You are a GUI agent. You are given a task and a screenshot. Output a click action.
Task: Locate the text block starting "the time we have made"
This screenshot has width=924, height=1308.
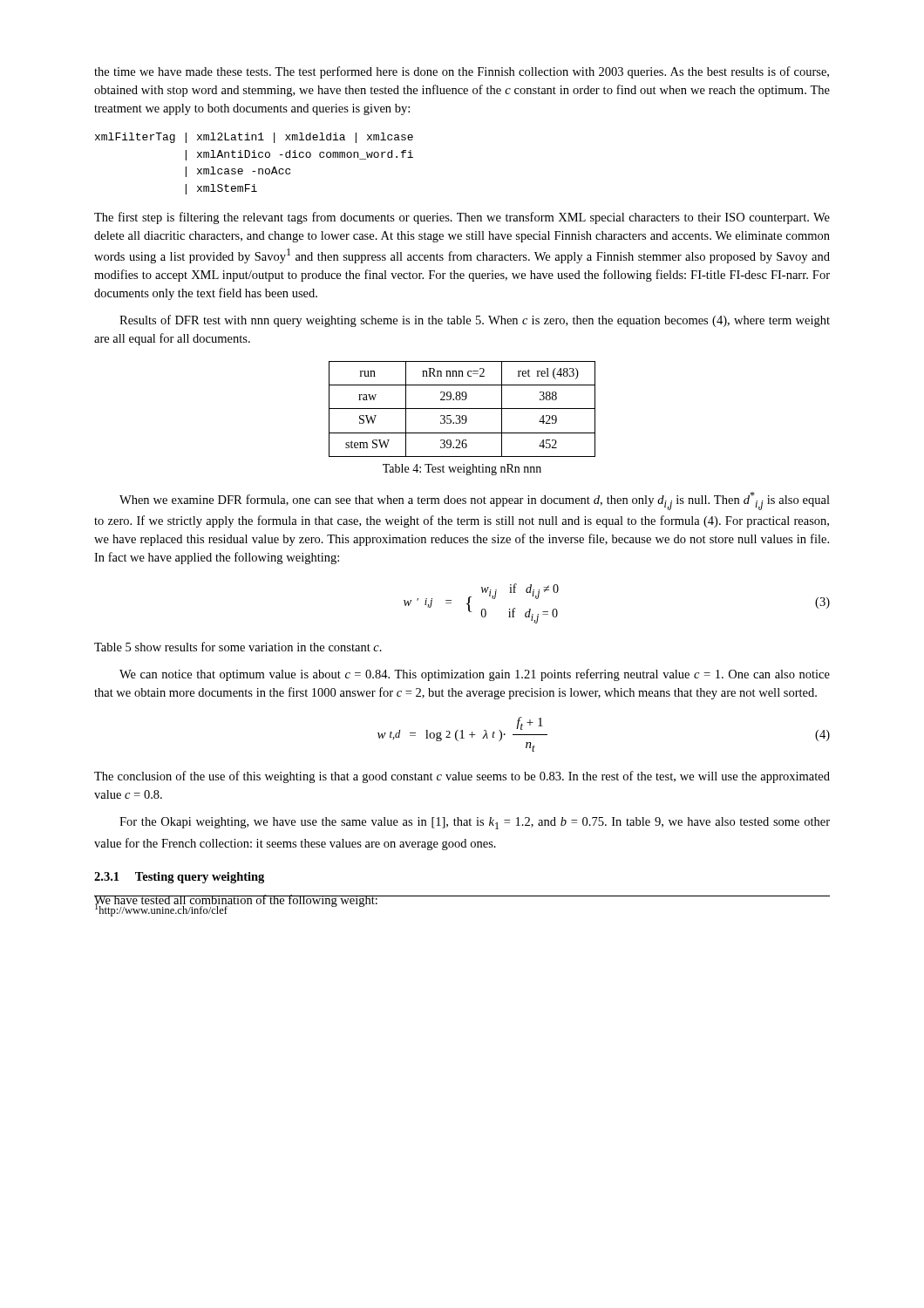462,90
